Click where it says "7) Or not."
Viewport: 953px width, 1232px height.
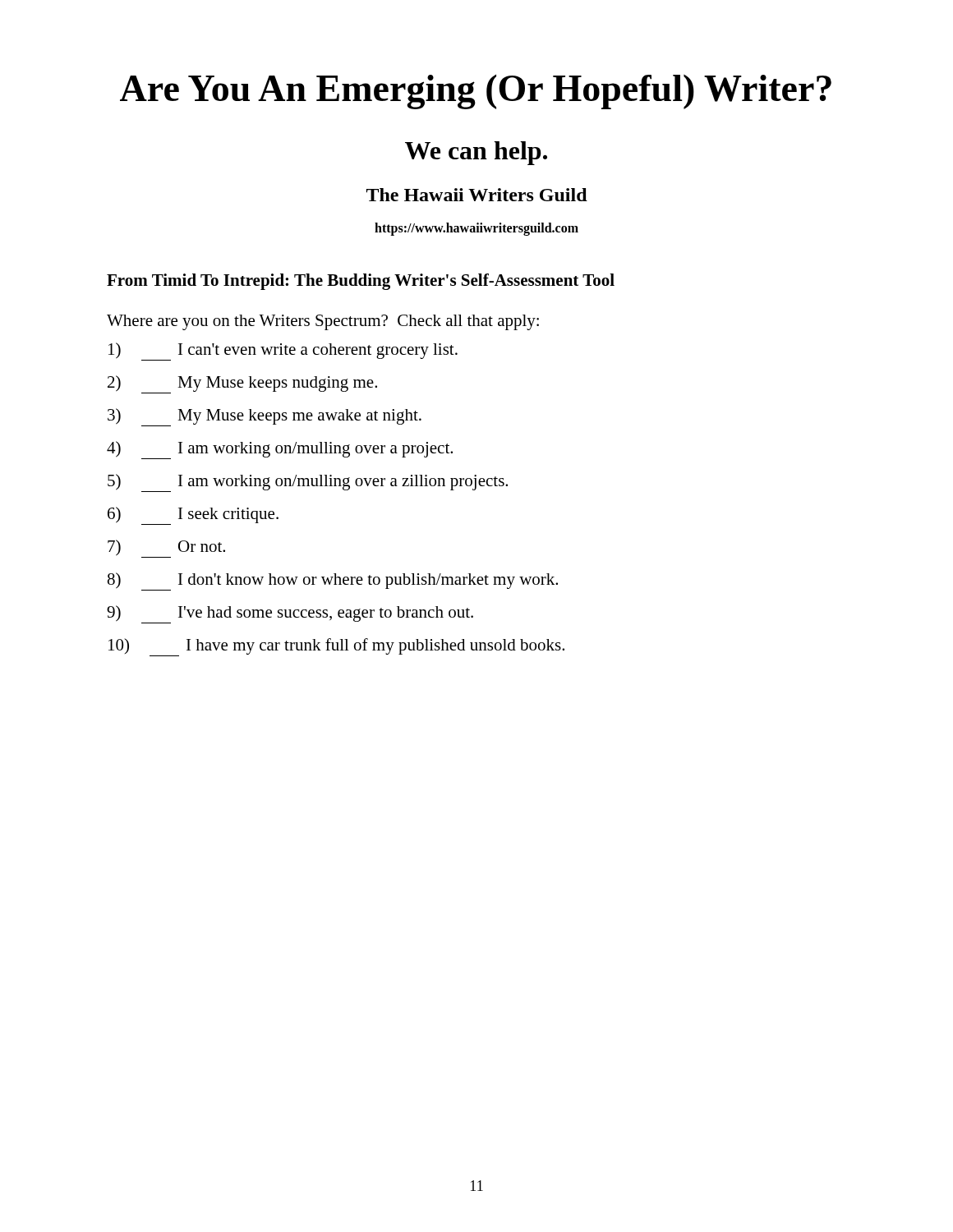point(167,547)
